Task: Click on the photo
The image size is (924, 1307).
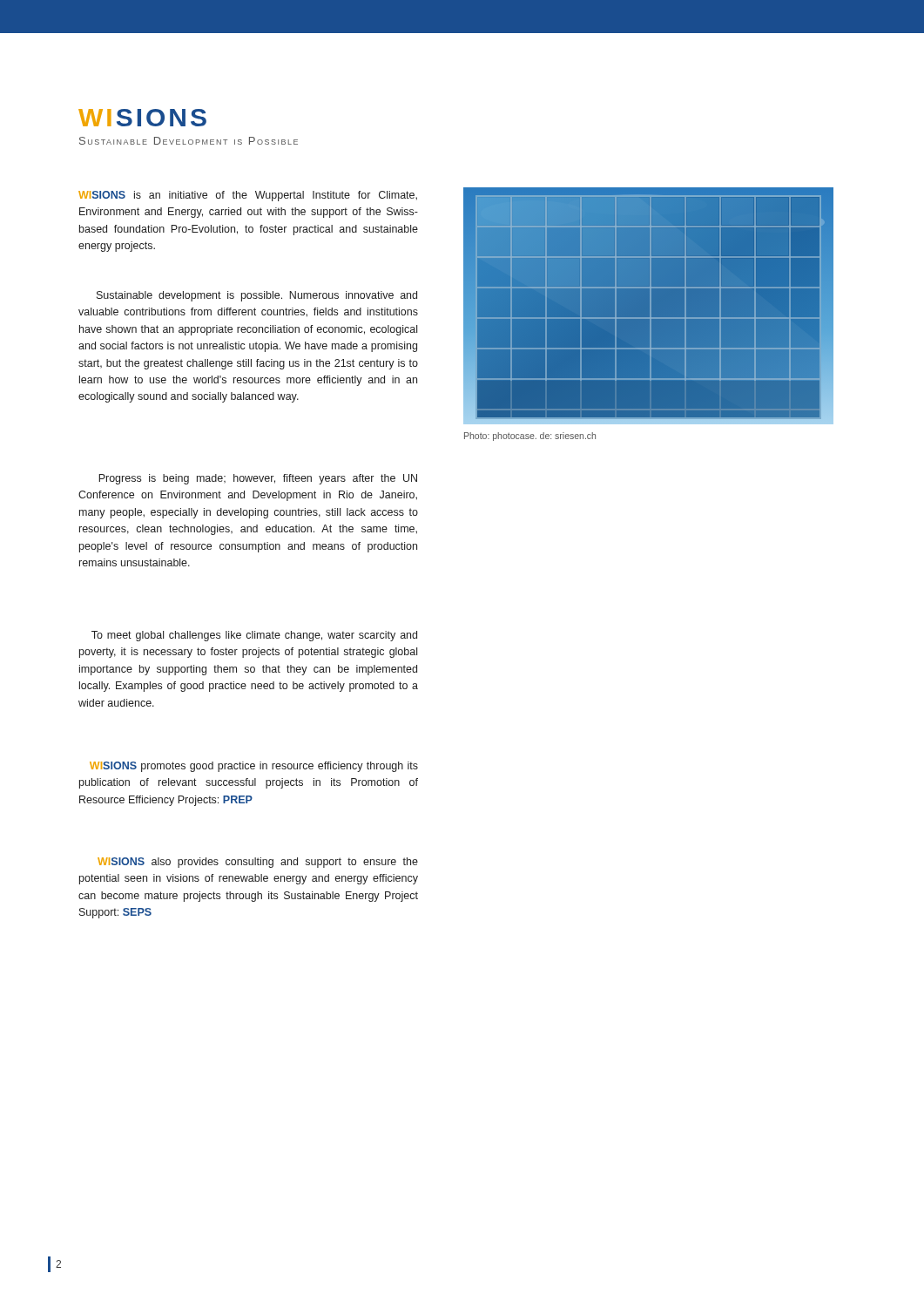Action: pos(648,306)
